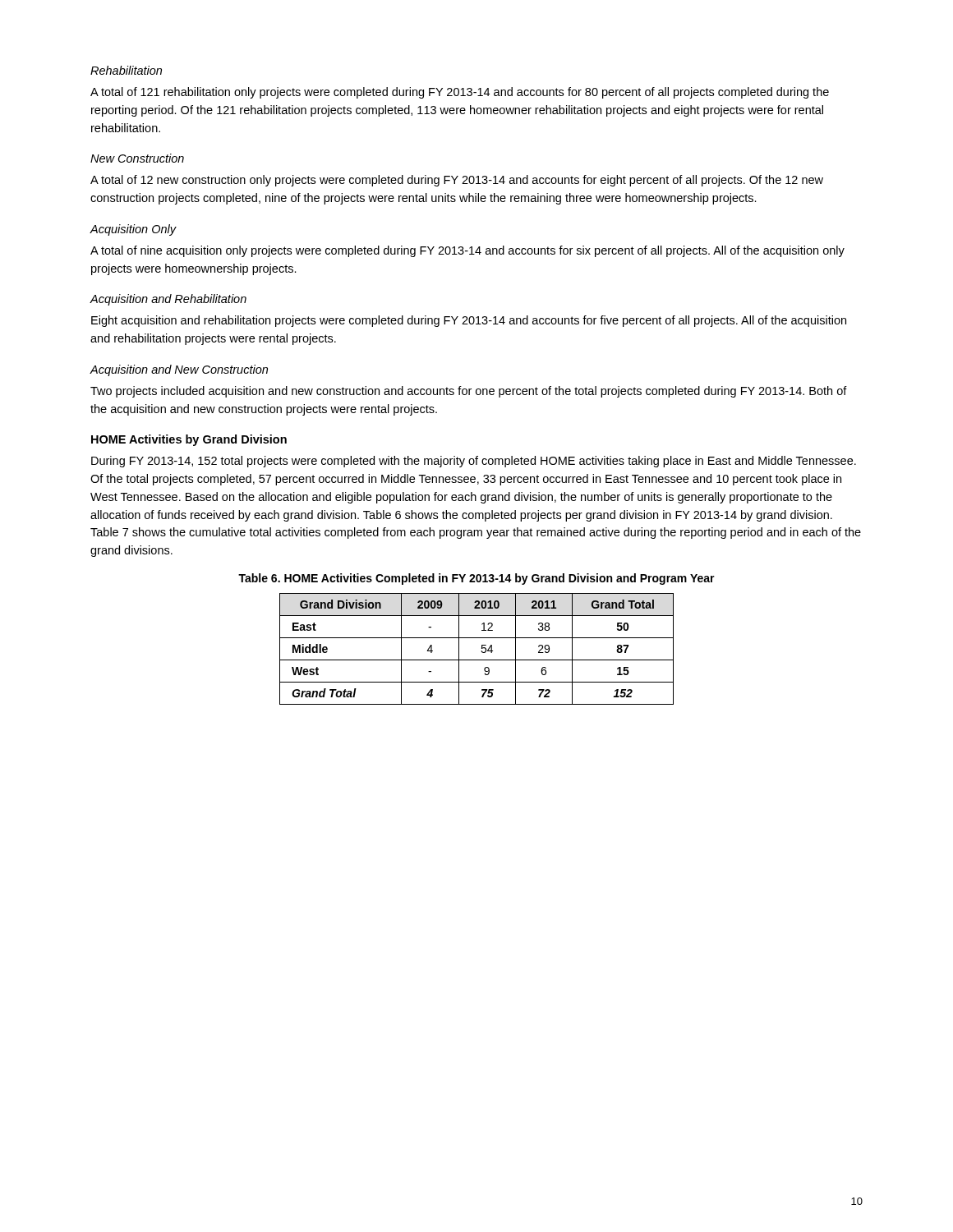Locate the text block with the text "During FY 2013-14, 152 total projects were"

[x=476, y=506]
